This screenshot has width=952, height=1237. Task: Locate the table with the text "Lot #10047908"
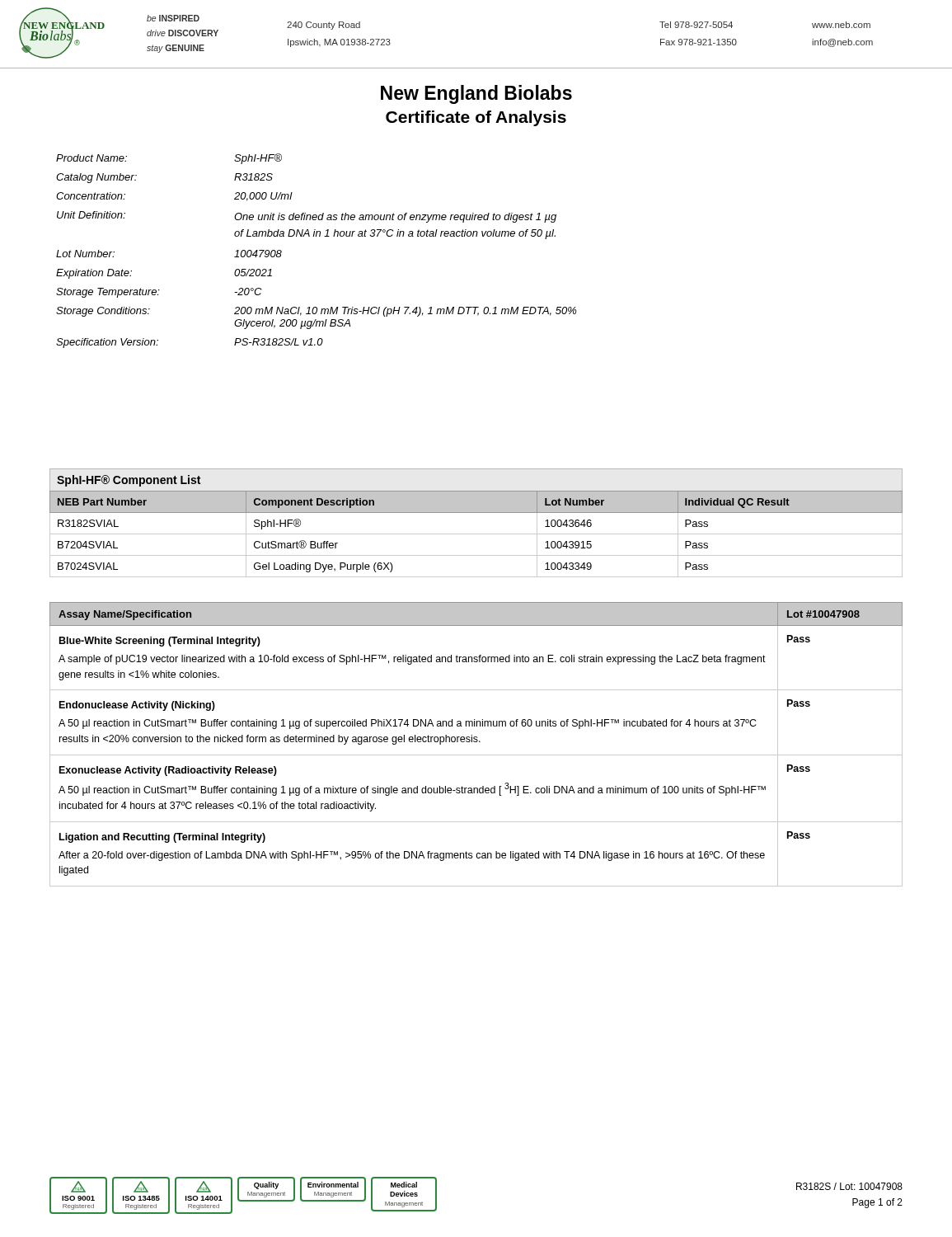[476, 744]
